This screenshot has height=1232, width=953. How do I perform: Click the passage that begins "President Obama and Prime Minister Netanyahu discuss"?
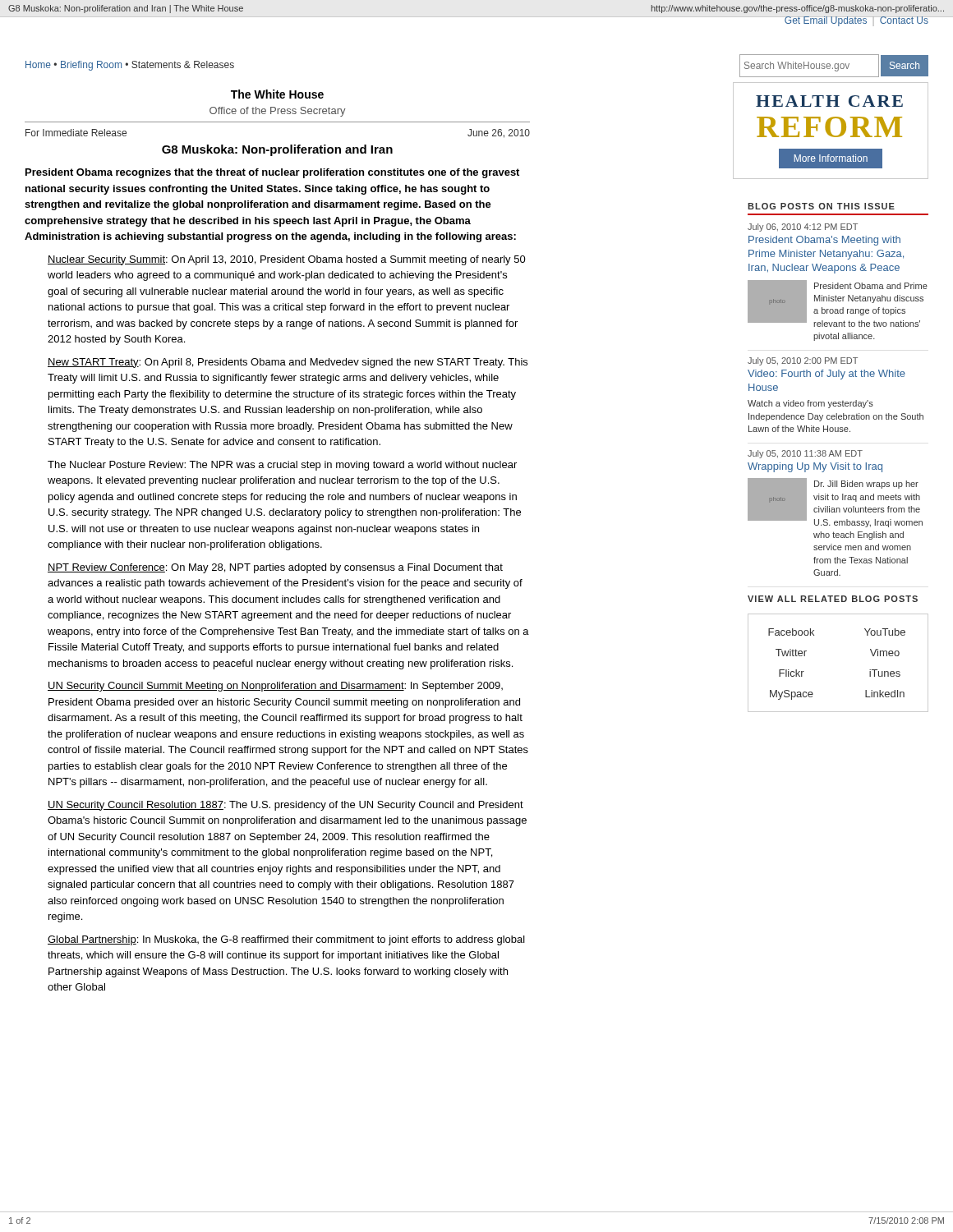(x=870, y=311)
